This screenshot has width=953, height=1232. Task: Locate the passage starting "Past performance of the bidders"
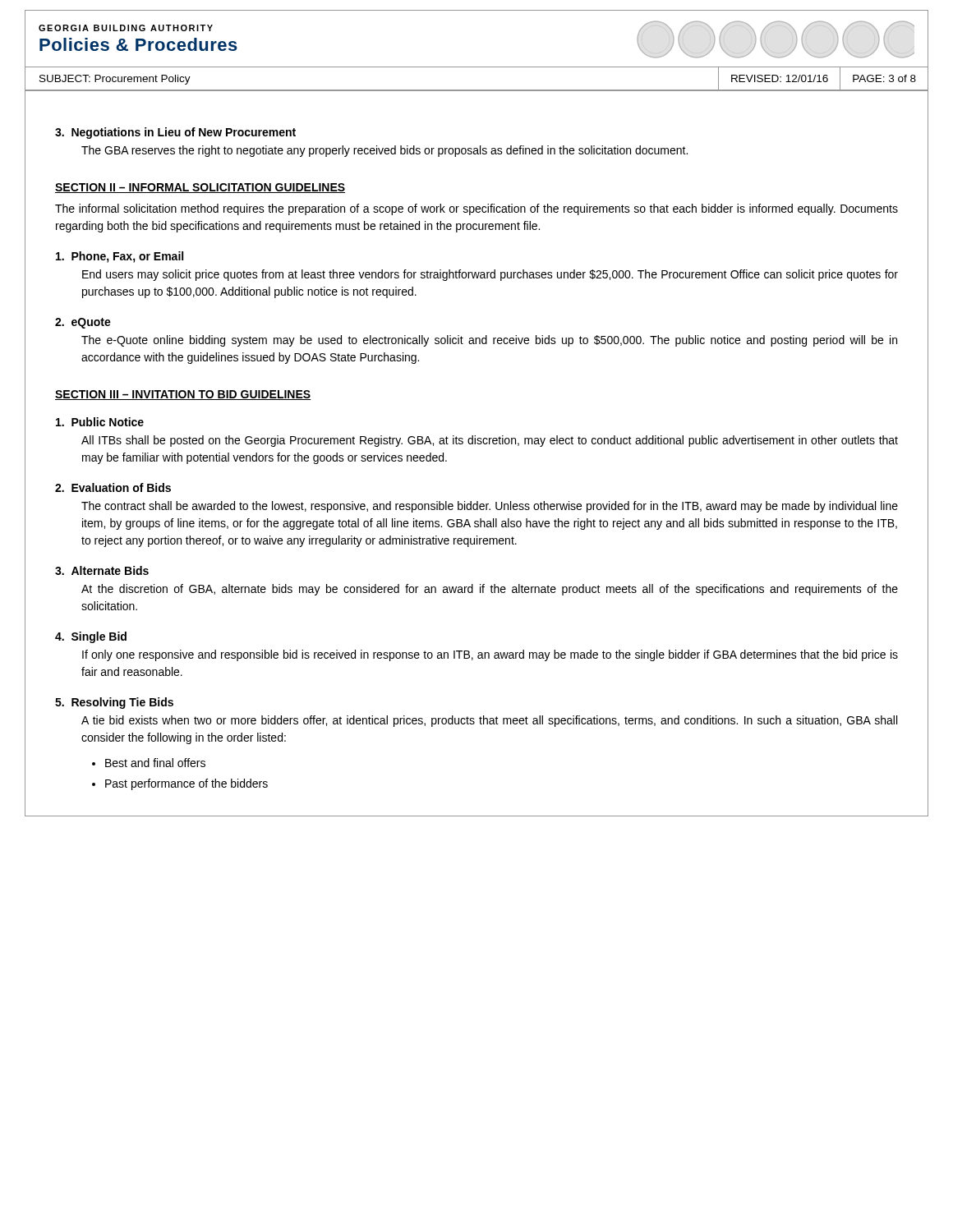(186, 784)
